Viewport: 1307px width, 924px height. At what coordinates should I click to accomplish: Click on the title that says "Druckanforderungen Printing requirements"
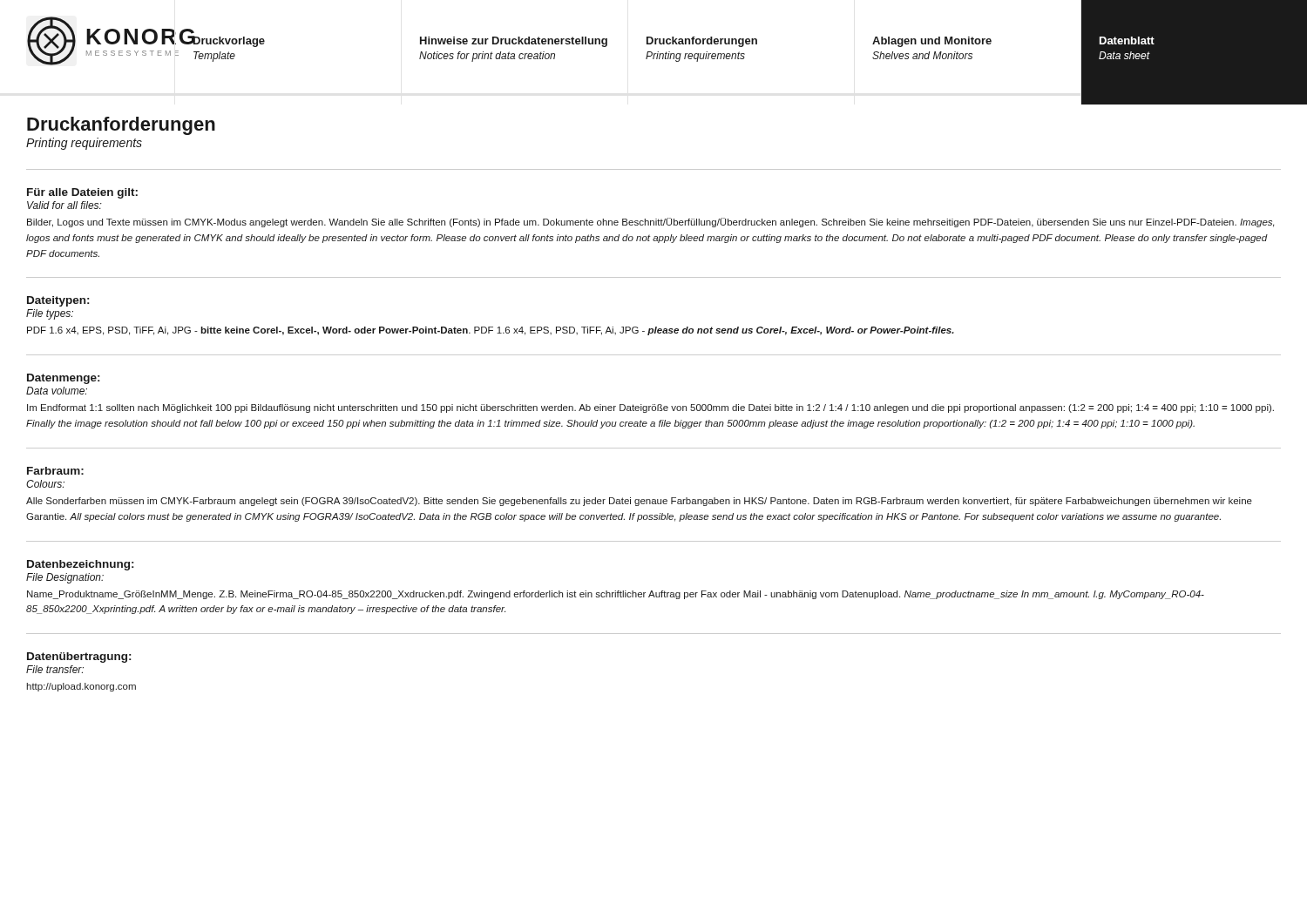tap(121, 126)
